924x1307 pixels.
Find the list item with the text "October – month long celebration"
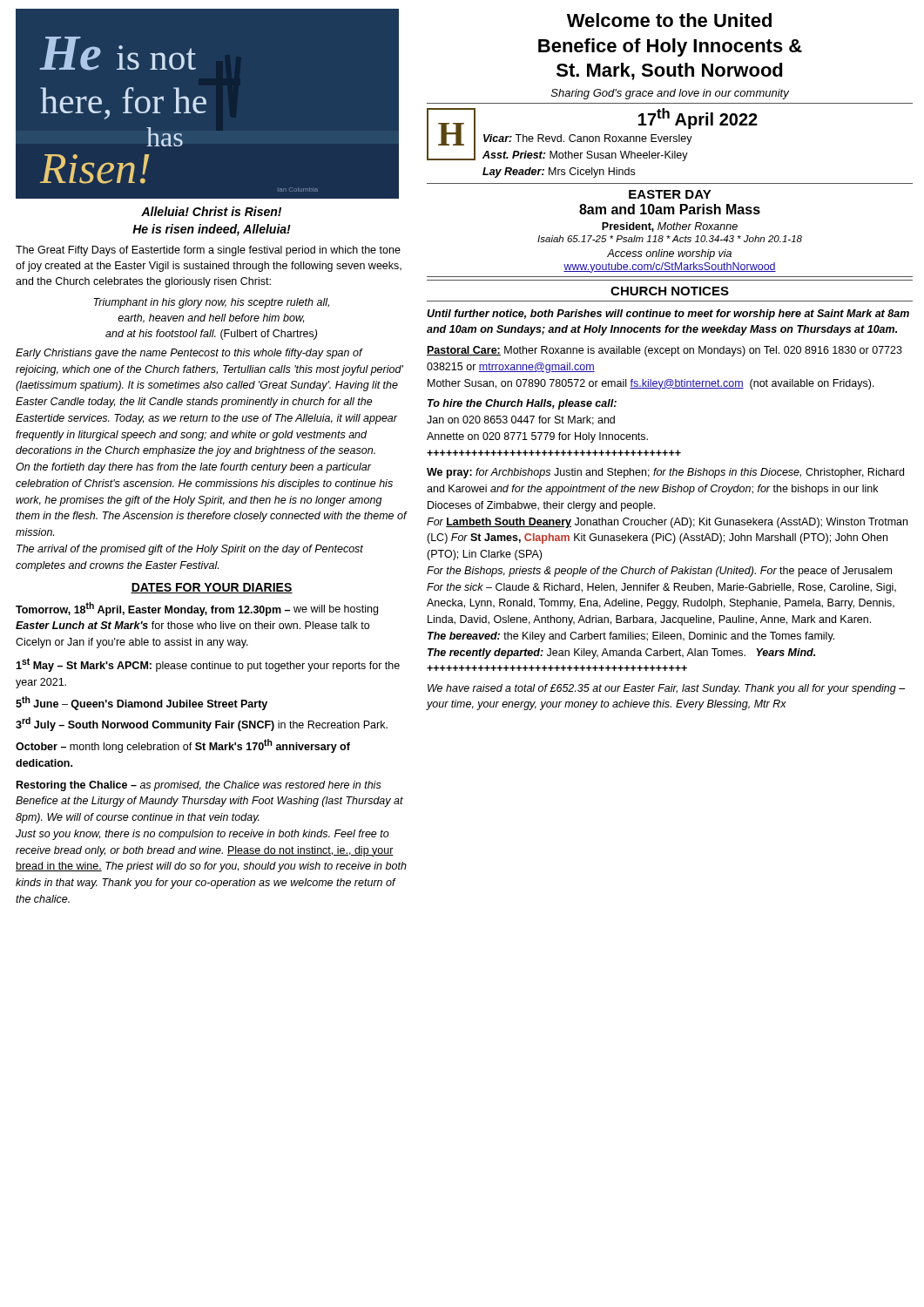(x=183, y=754)
